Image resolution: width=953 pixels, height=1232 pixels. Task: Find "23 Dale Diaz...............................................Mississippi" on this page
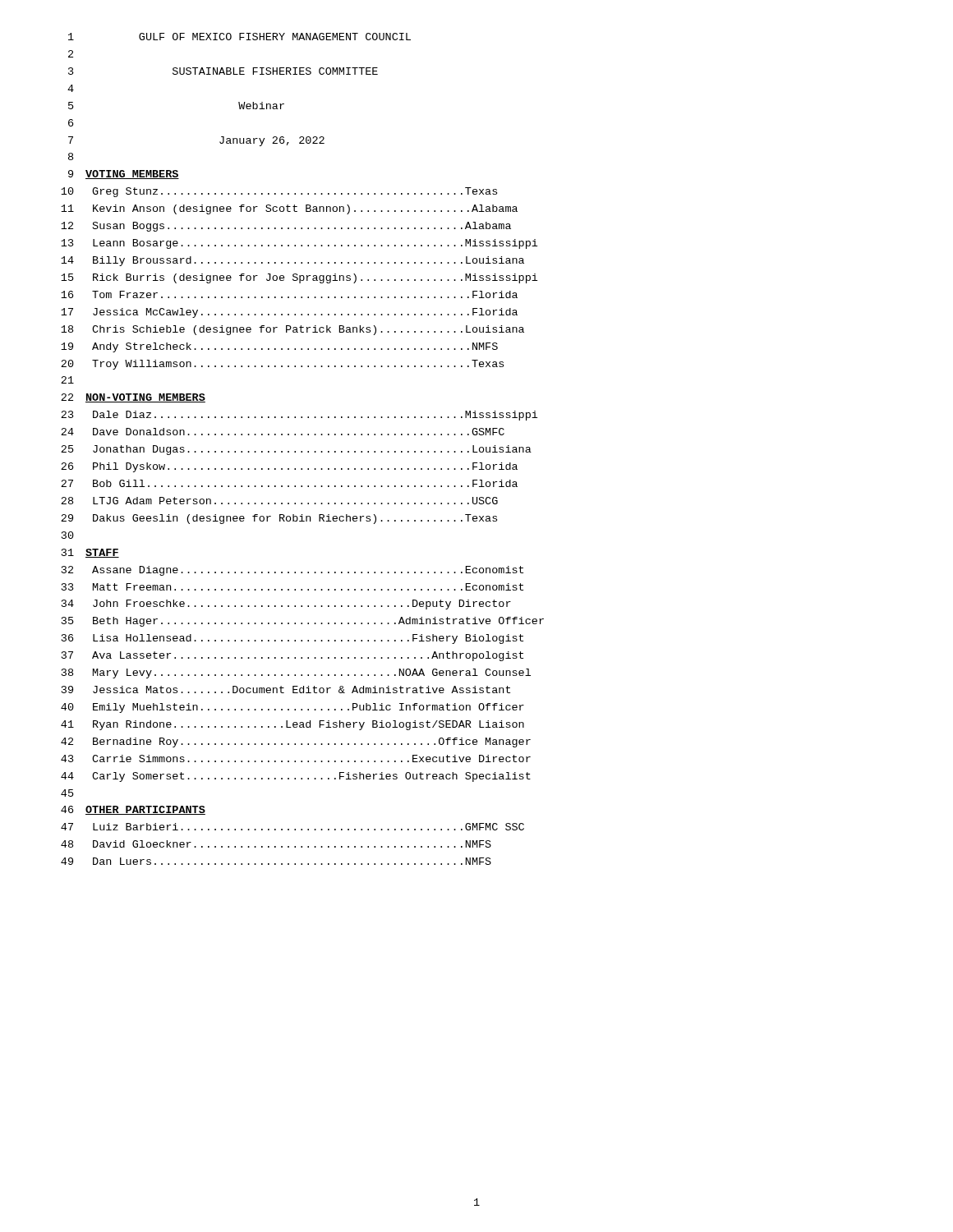[294, 416]
